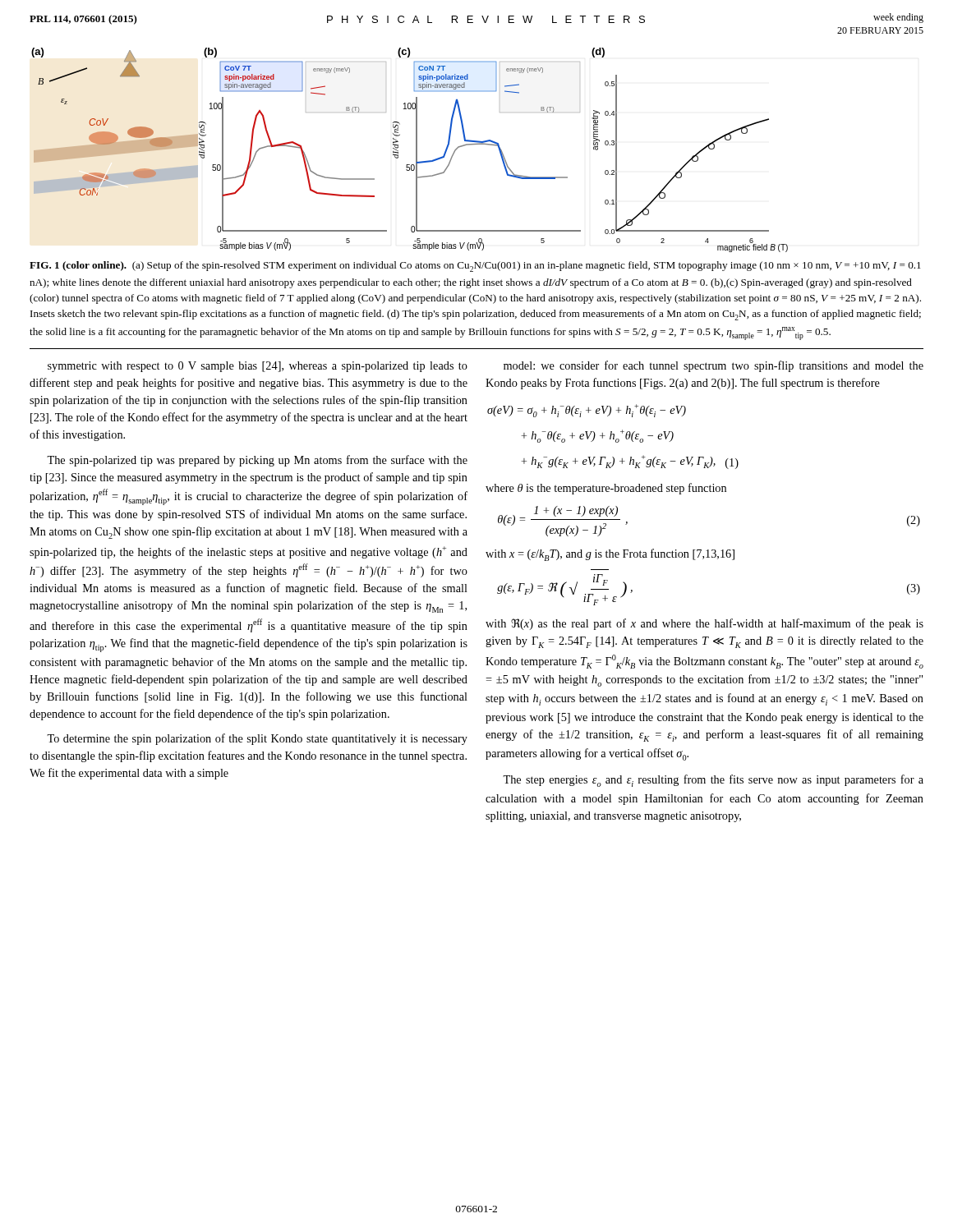This screenshot has height=1232, width=953.
Task: Point to the block starting "FIG. 1 (color online). (a) Setup of"
Action: coord(476,299)
